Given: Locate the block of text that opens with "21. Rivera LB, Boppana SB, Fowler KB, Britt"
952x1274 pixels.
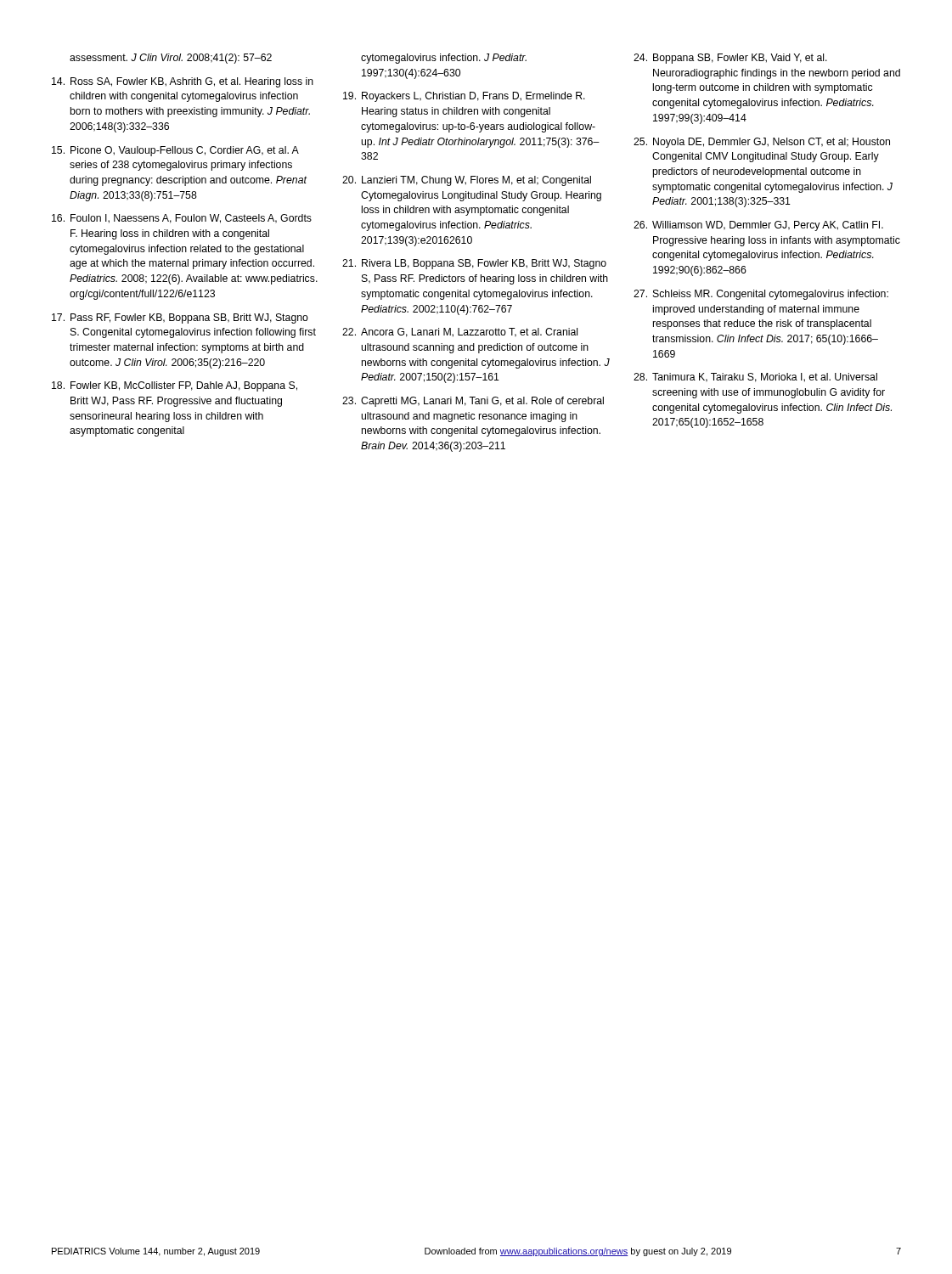Looking at the screenshot, I should coord(476,287).
